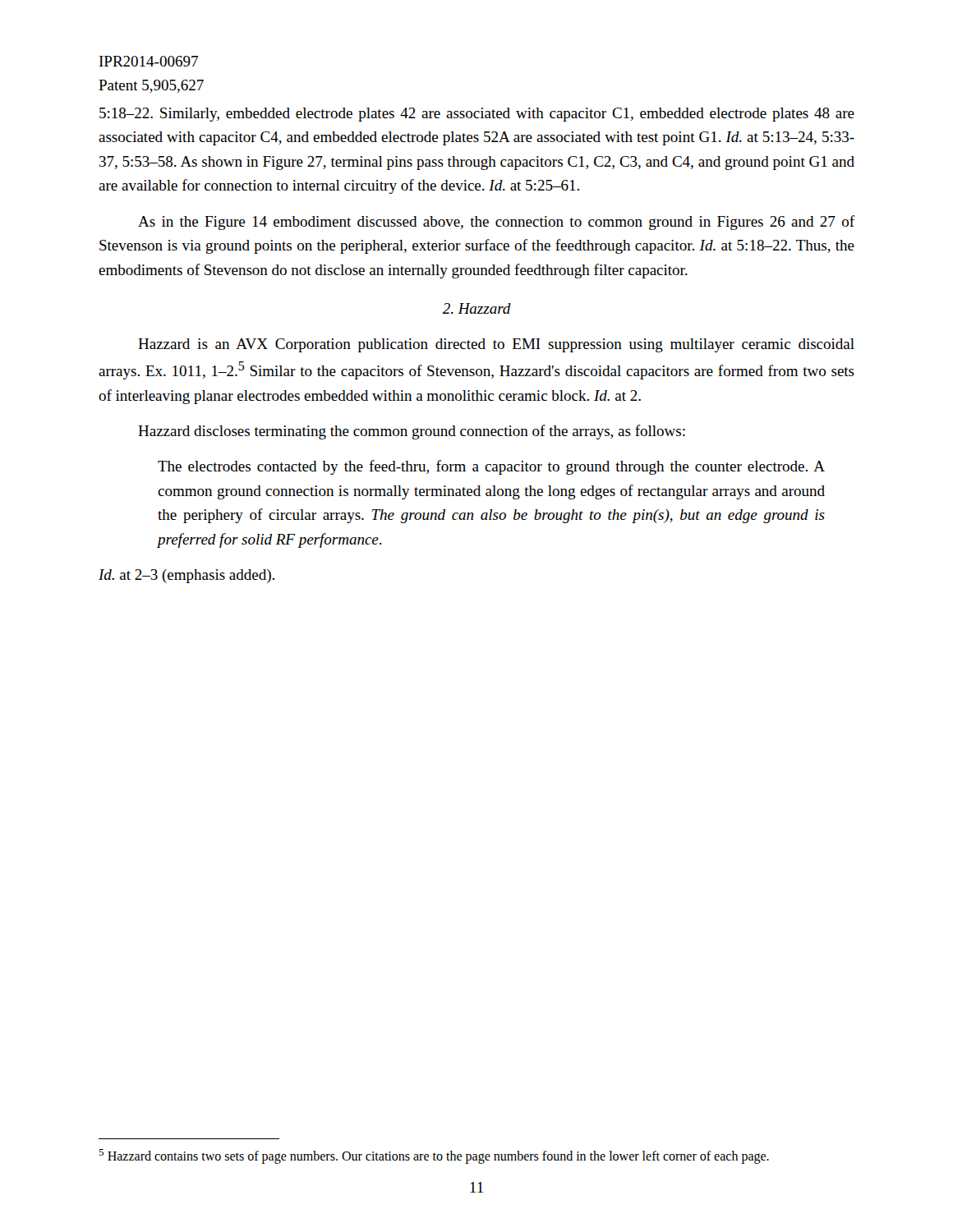Locate the block starting "Hazzard discloses terminating"

click(x=412, y=431)
